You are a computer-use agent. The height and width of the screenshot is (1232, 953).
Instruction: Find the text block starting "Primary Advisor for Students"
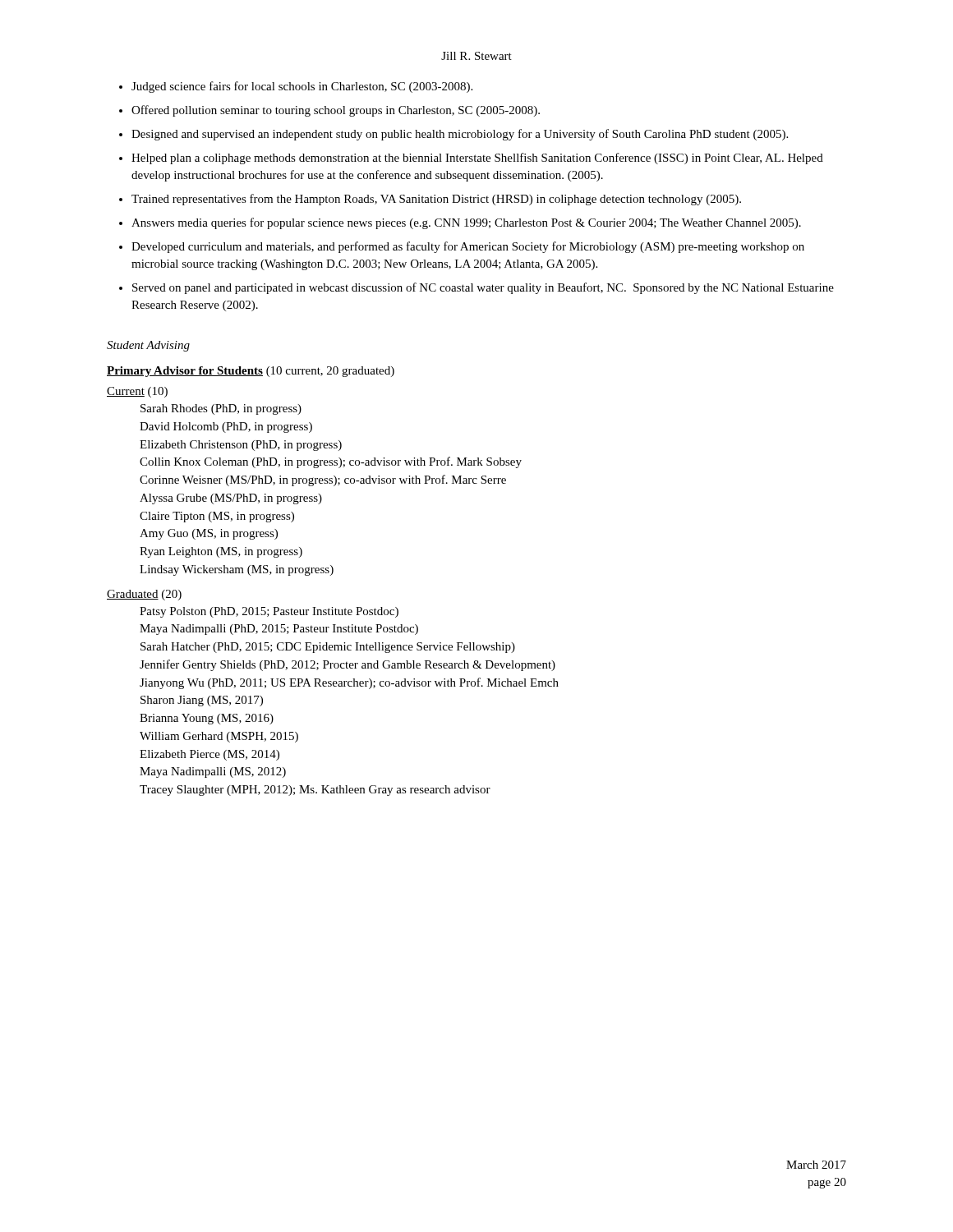point(185,370)
